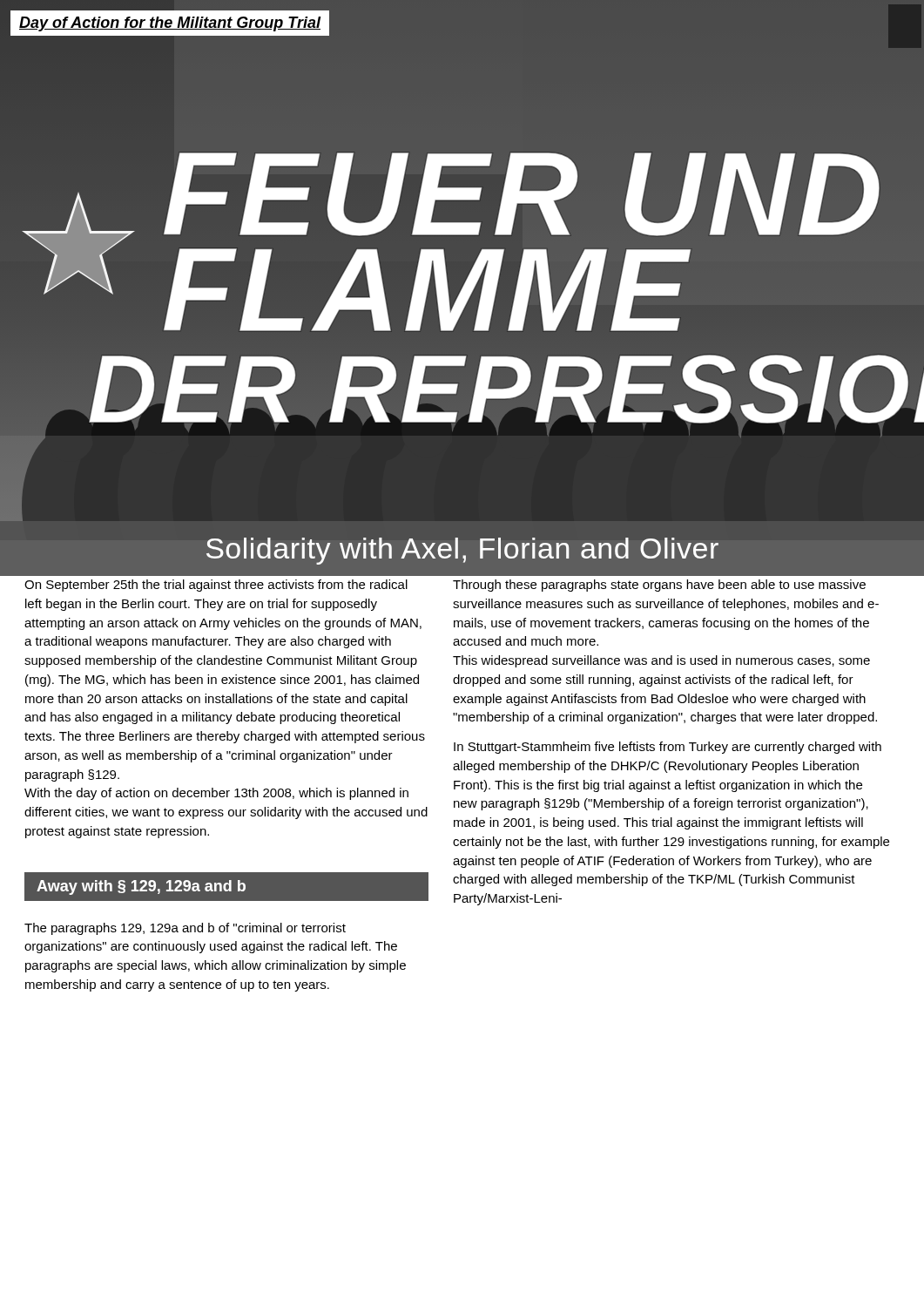Image resolution: width=924 pixels, height=1307 pixels.
Task: Point to the block beginning "In Stuttgart-Stammheim five leftists from Turkey"
Action: 671,822
